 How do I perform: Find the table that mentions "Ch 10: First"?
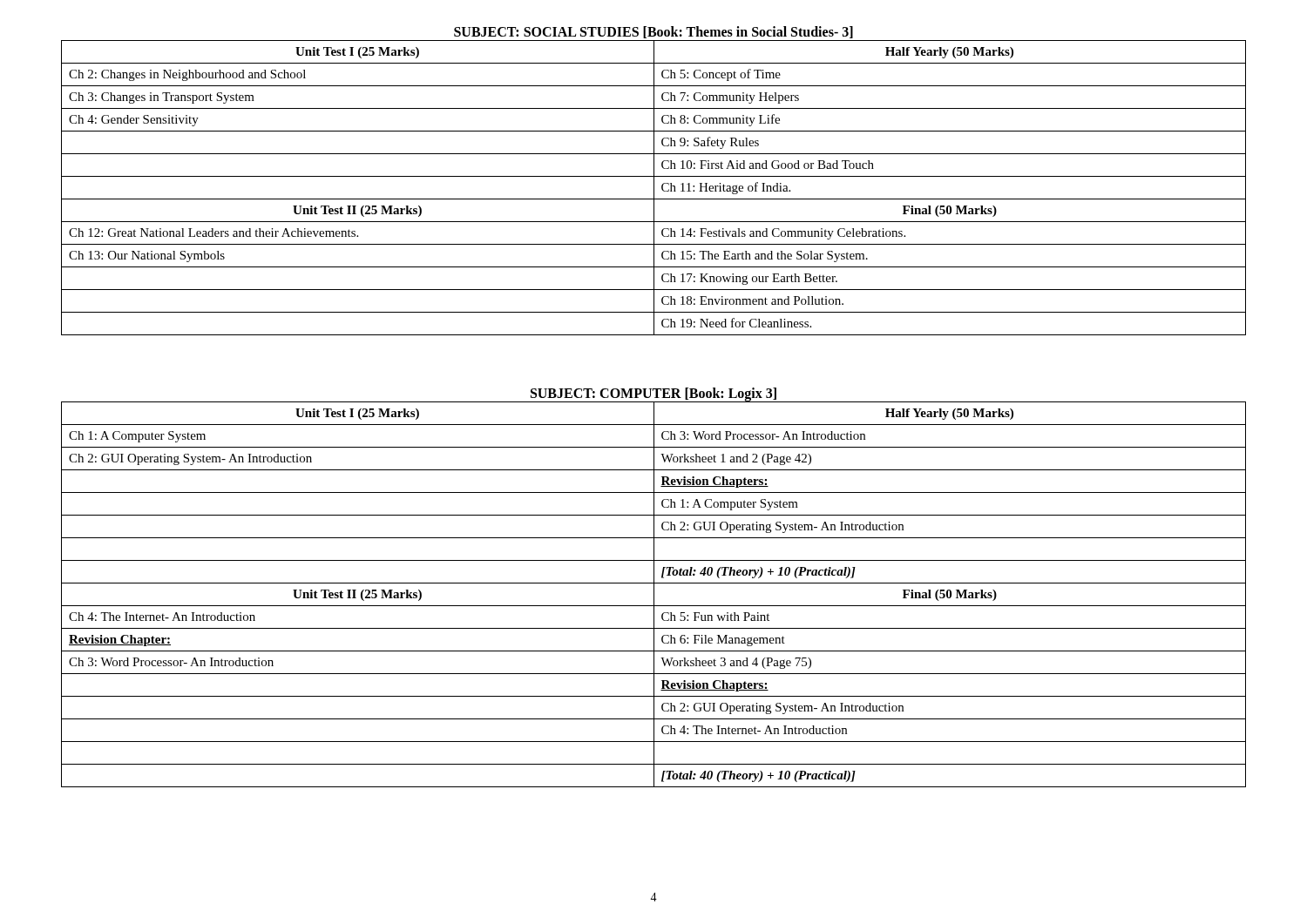654,188
